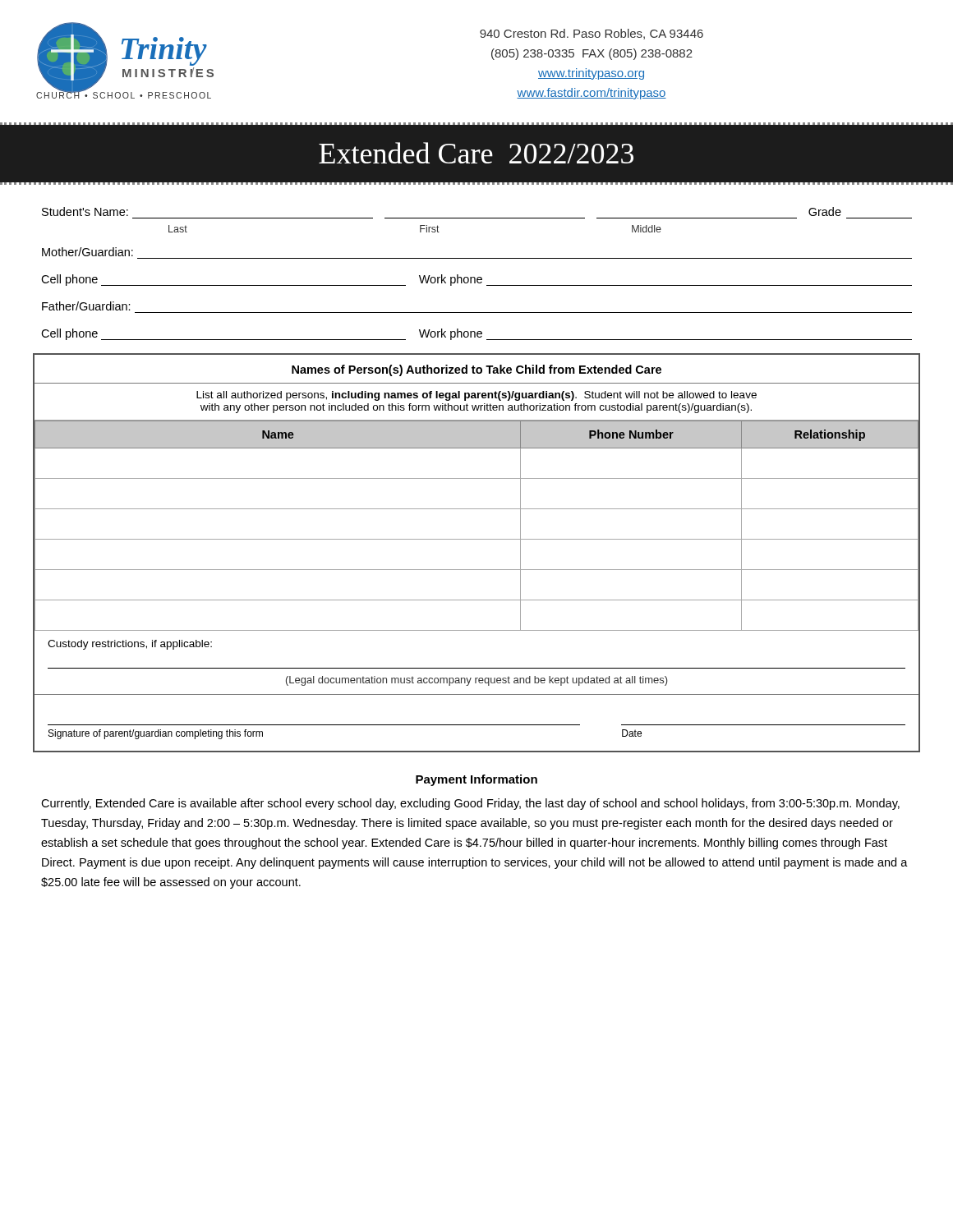This screenshot has width=953, height=1232.
Task: Find the table that mentions "Phone Number"
Action: (x=476, y=526)
